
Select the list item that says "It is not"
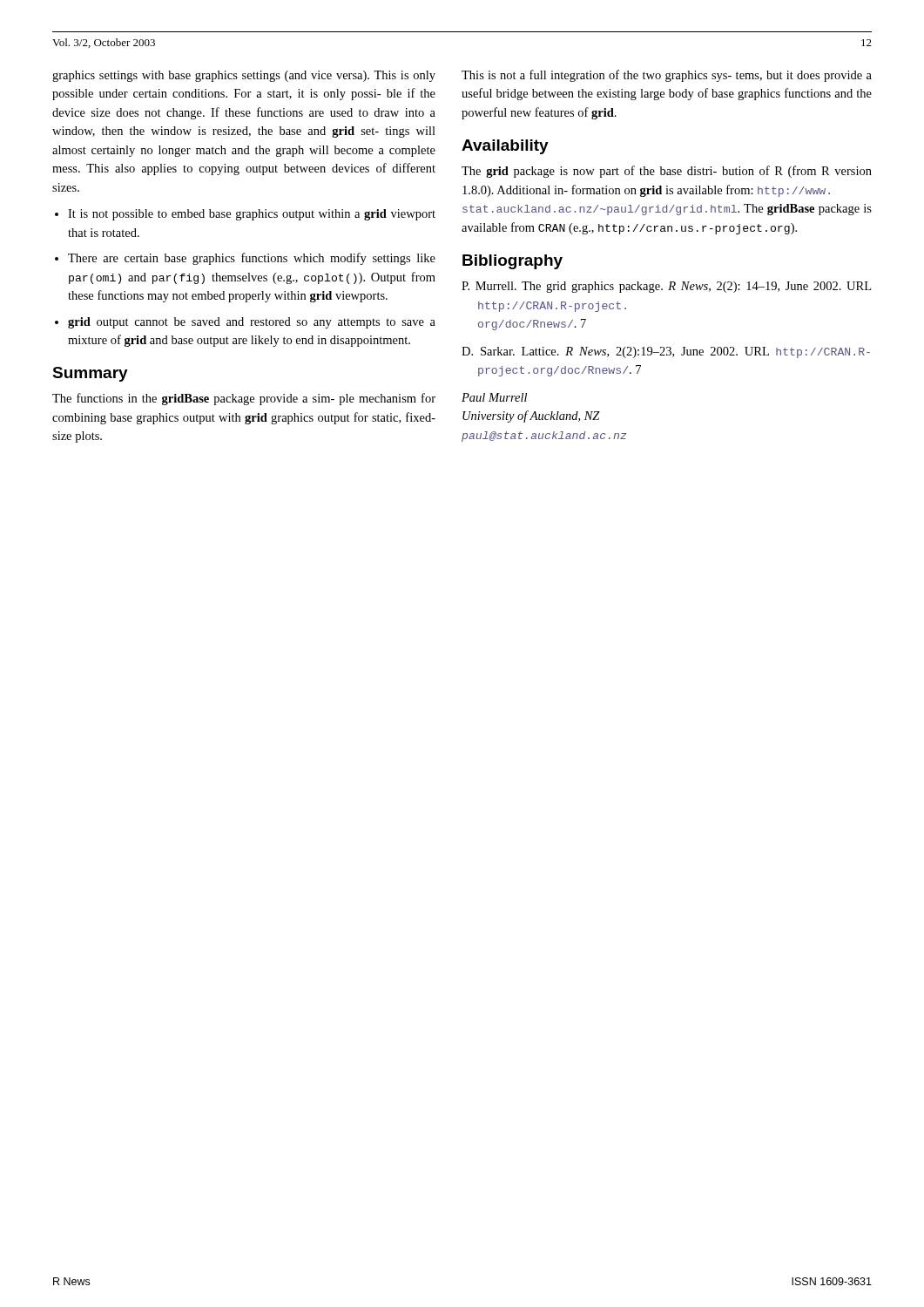252,223
